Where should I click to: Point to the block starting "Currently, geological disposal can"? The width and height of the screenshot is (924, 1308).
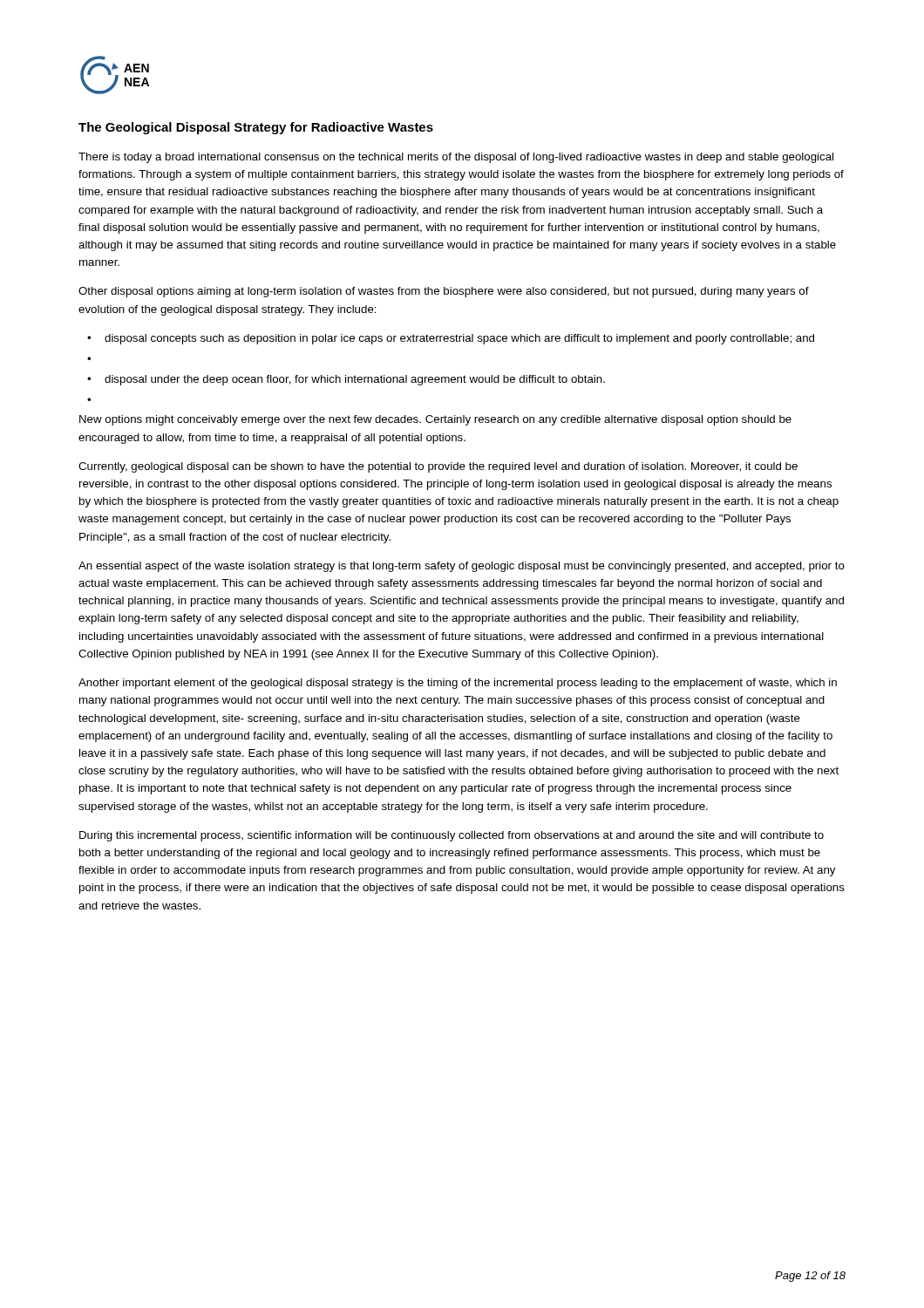[459, 501]
